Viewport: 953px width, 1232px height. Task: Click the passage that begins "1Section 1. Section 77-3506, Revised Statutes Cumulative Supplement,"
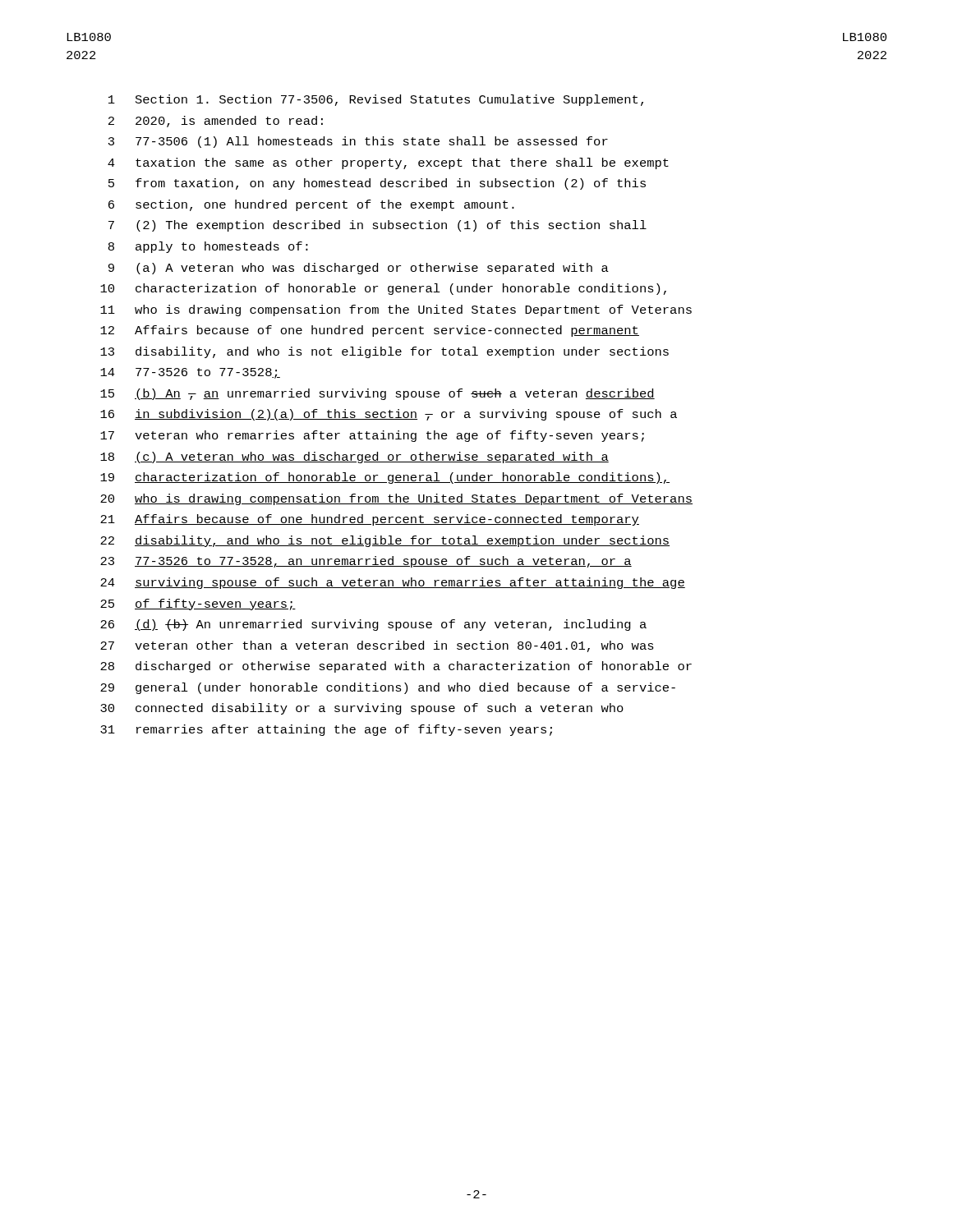tap(476, 111)
